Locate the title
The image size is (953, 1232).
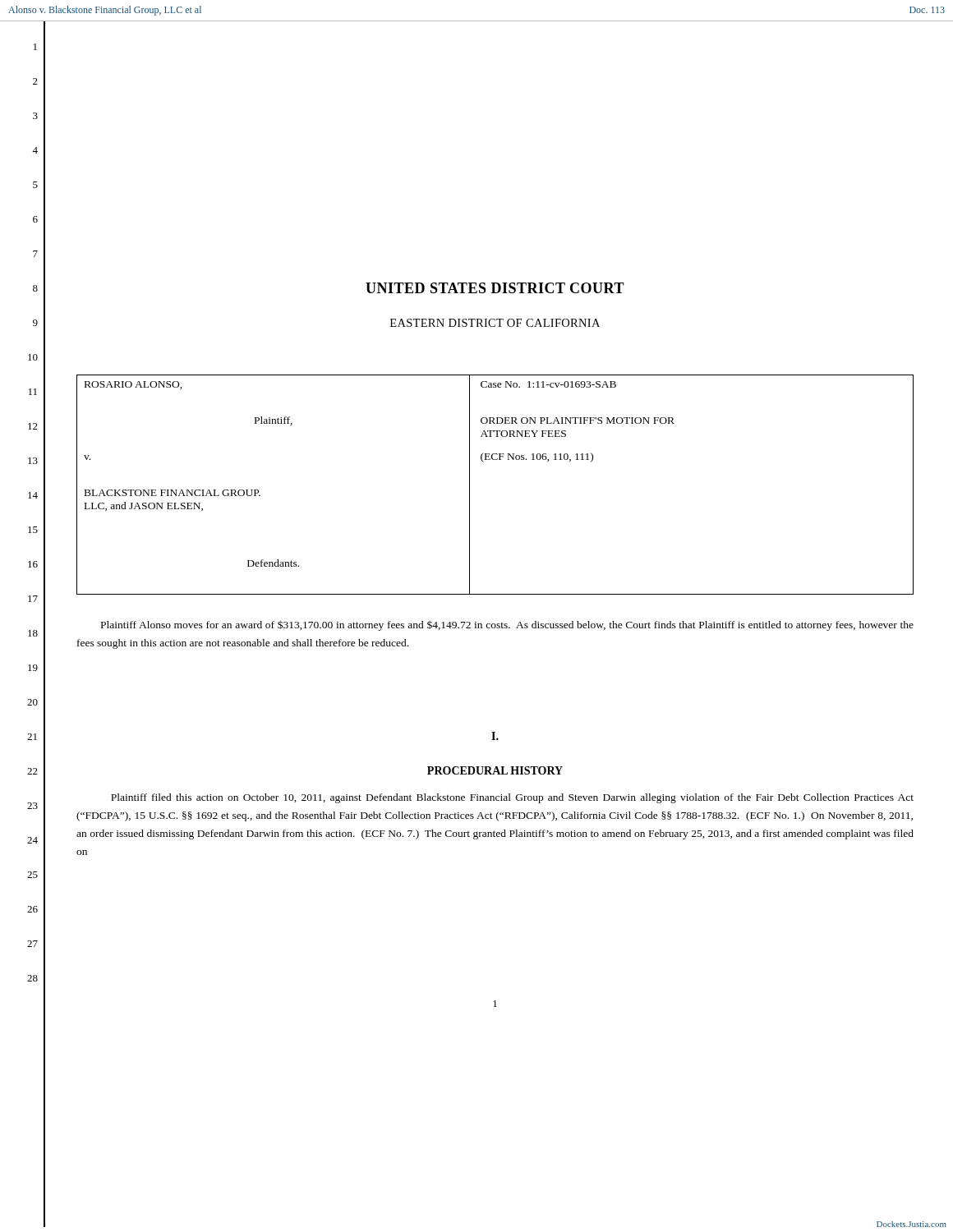click(495, 288)
